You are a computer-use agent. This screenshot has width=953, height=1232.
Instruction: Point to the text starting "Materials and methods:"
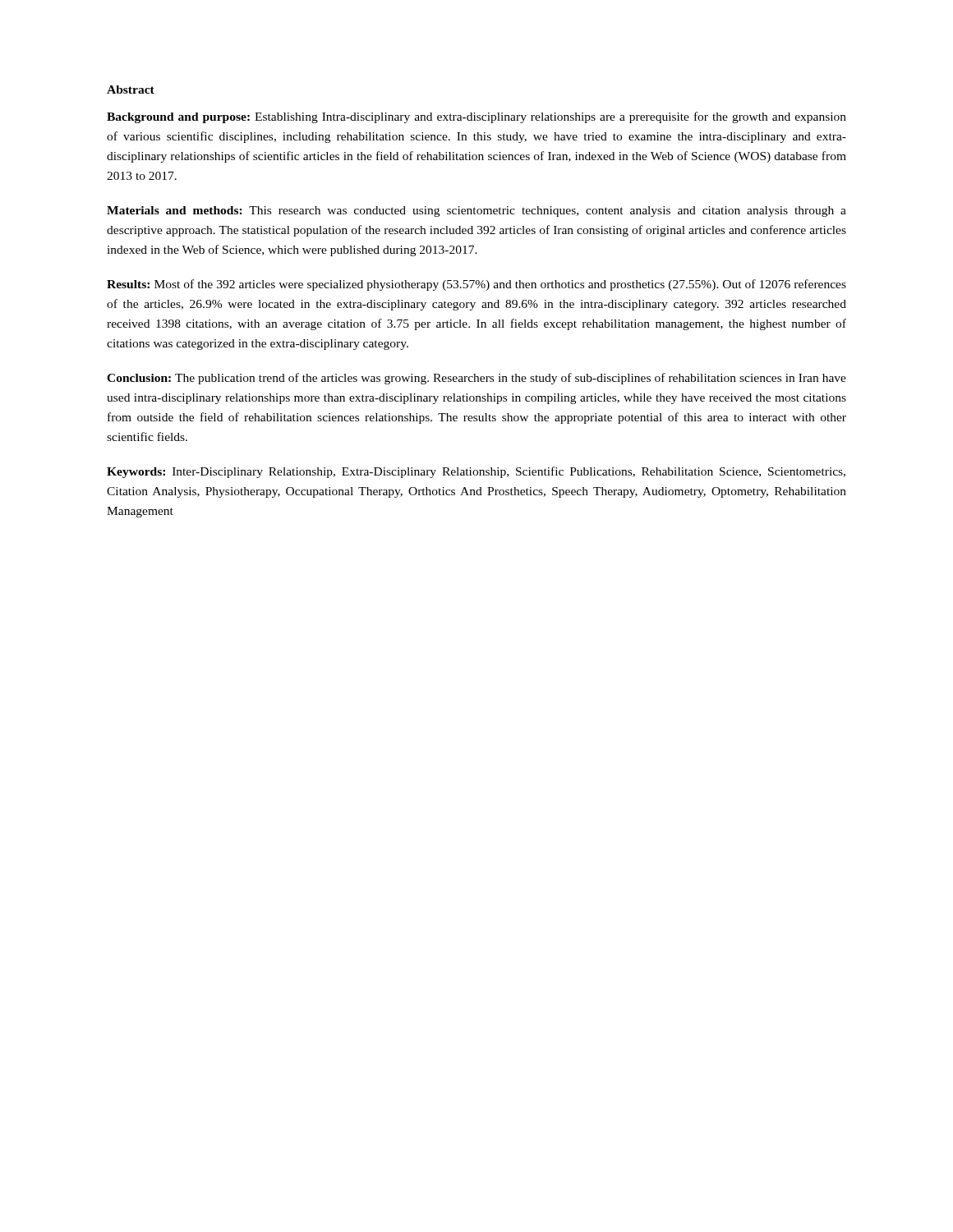point(476,230)
